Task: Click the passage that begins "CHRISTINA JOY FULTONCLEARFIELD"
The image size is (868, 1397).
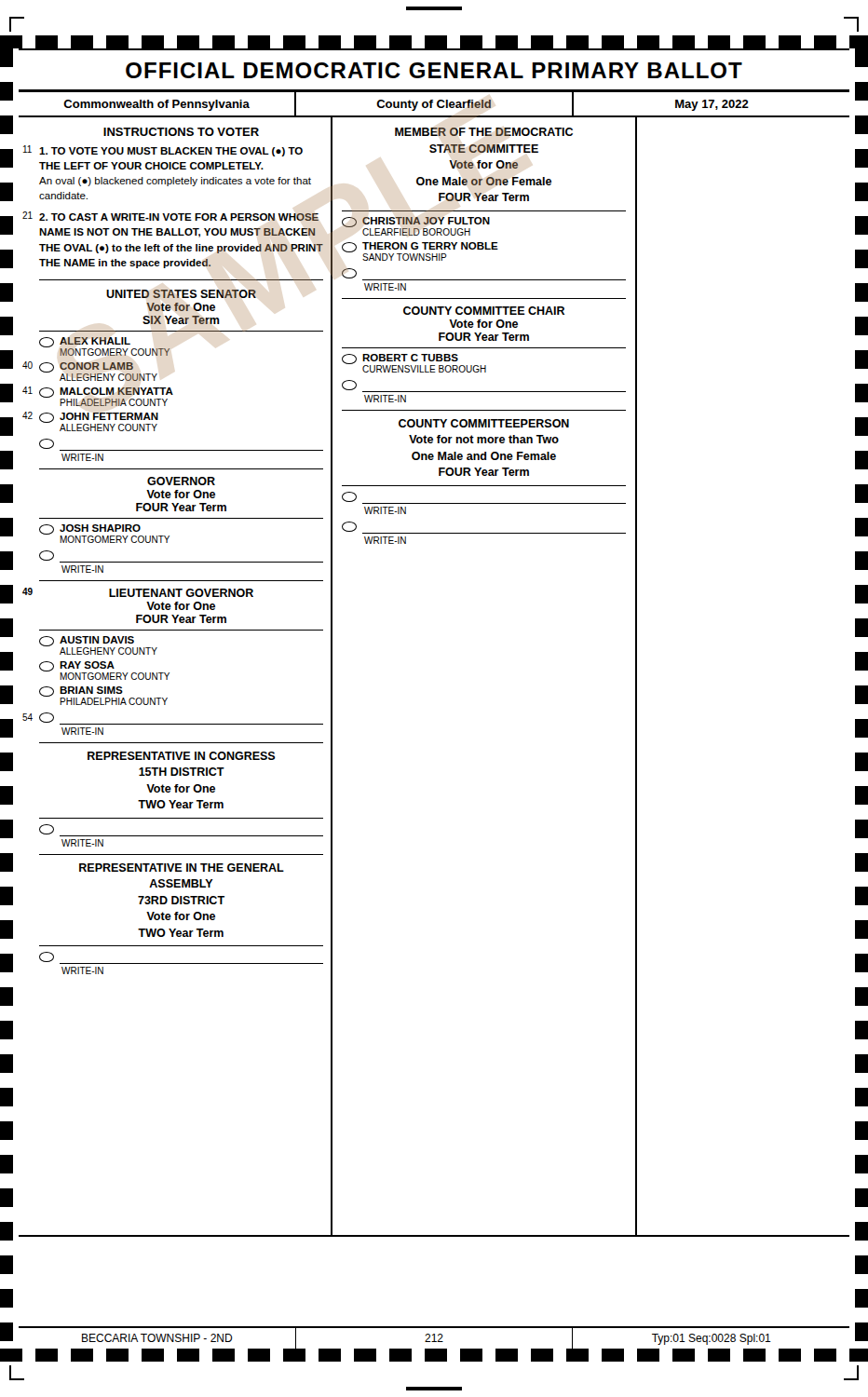Action: [x=416, y=226]
